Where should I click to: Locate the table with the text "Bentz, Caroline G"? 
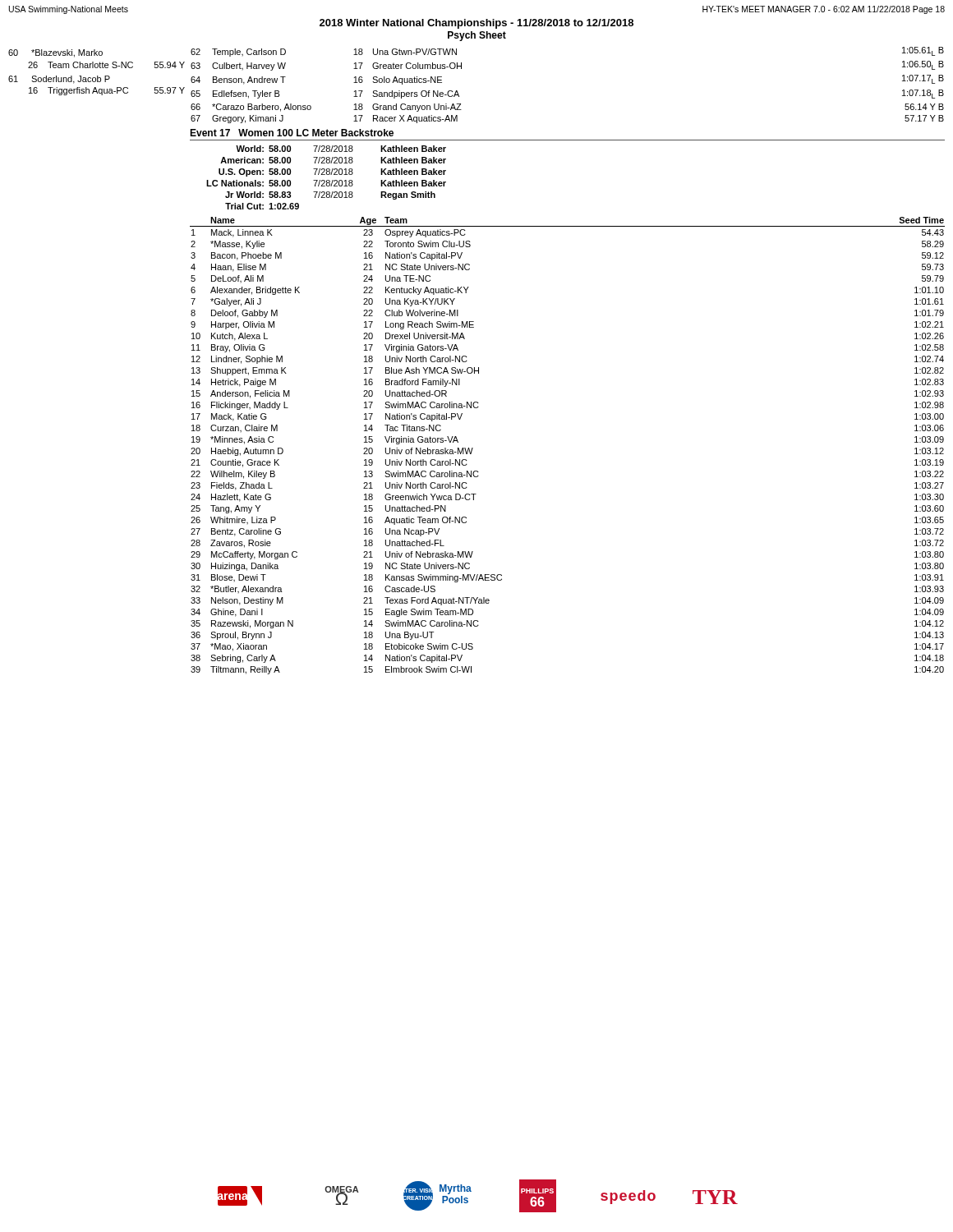click(x=567, y=445)
